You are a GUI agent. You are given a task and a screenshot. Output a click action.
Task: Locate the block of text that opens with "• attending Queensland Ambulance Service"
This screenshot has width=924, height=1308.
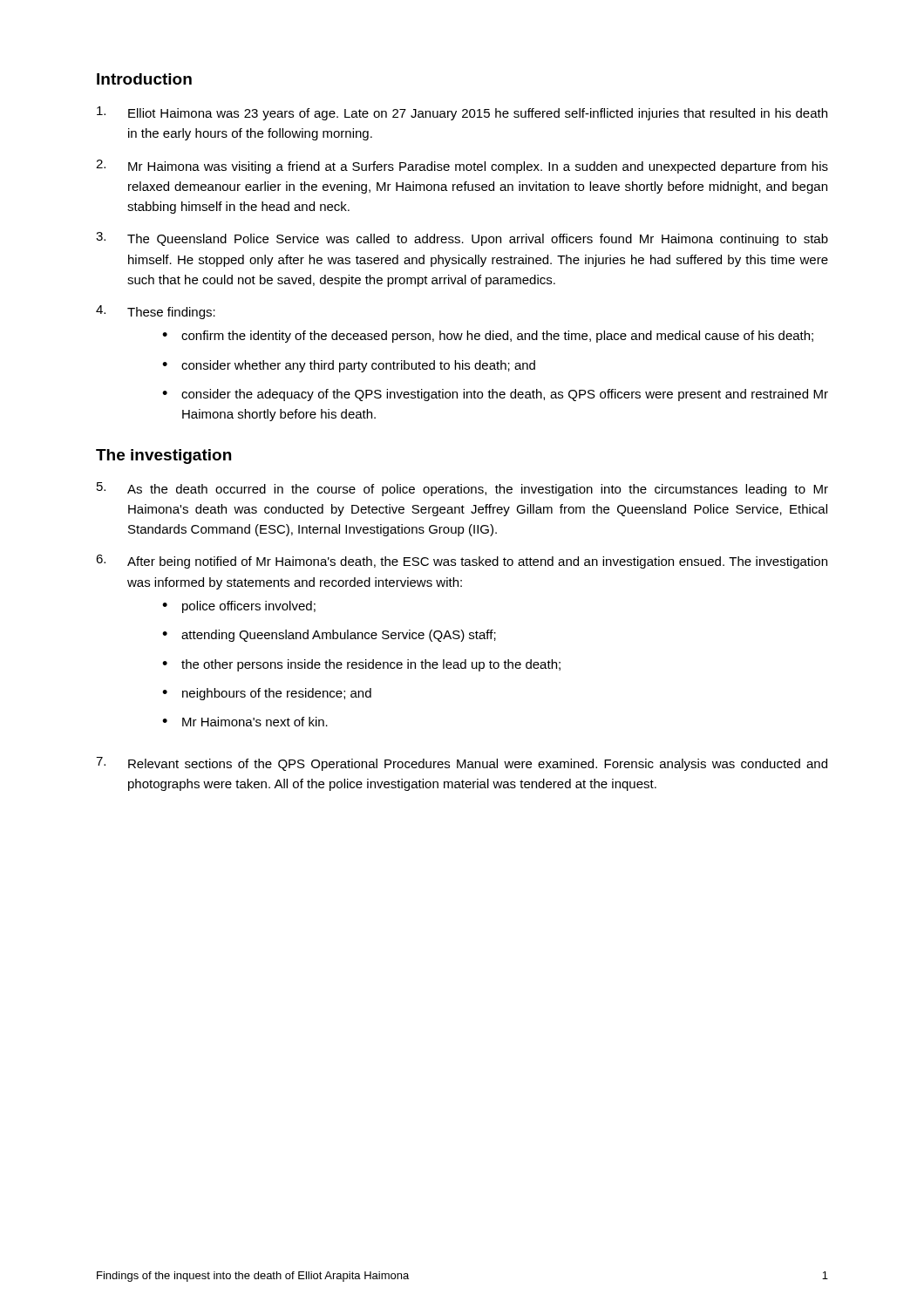(491, 635)
